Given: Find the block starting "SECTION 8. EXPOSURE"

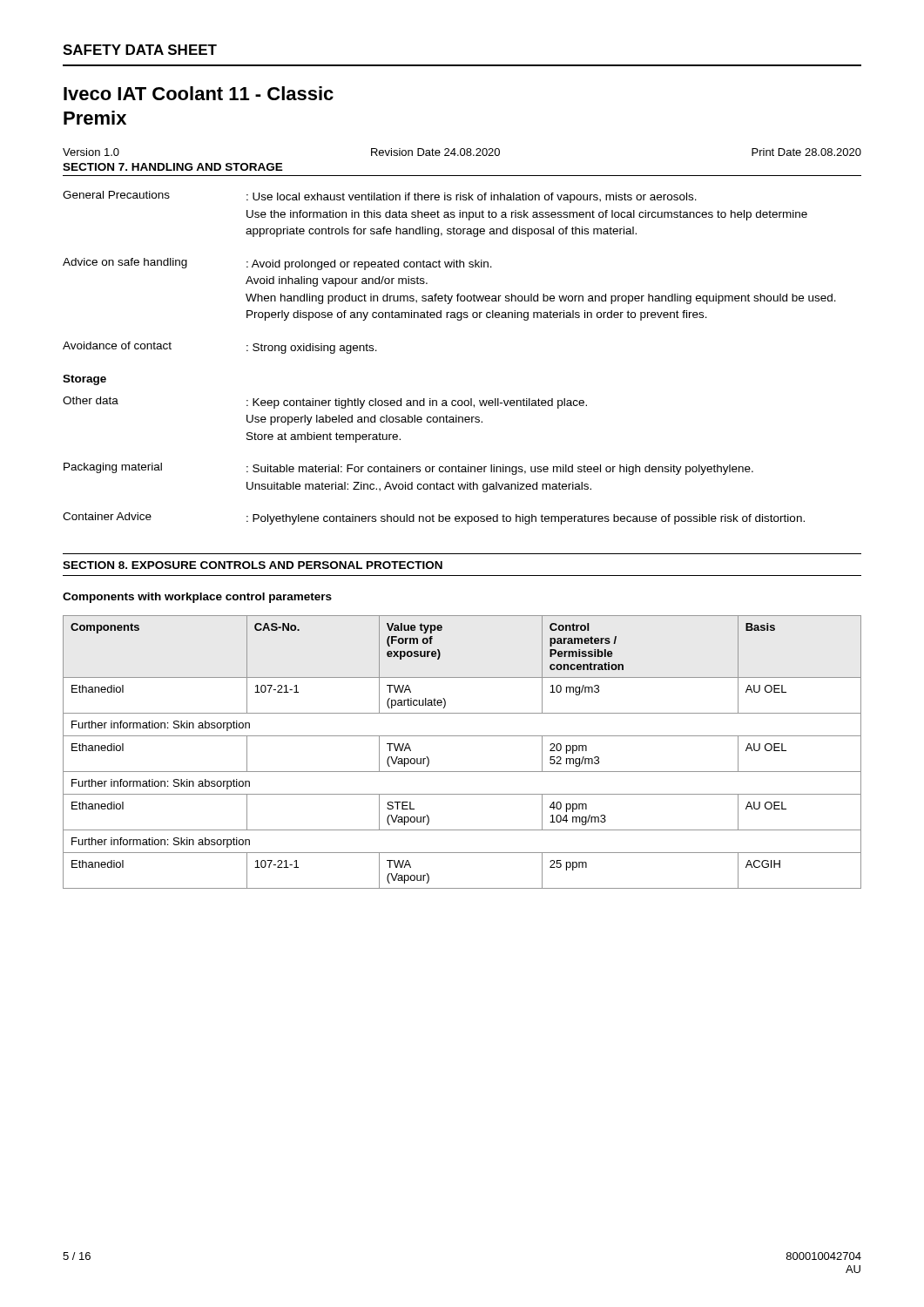Looking at the screenshot, I should (253, 565).
